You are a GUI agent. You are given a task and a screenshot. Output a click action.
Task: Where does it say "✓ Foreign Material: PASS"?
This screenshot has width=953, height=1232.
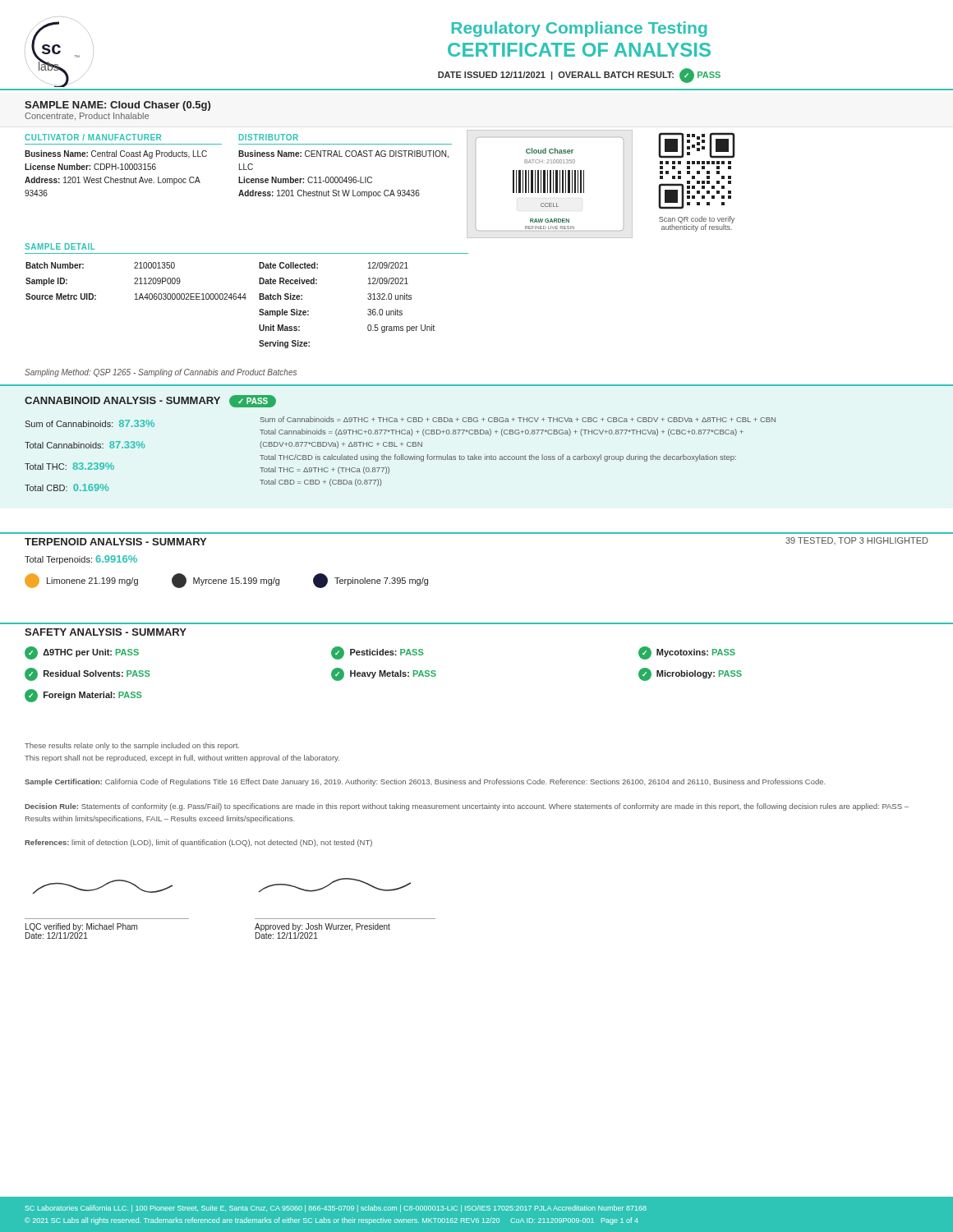pos(83,696)
